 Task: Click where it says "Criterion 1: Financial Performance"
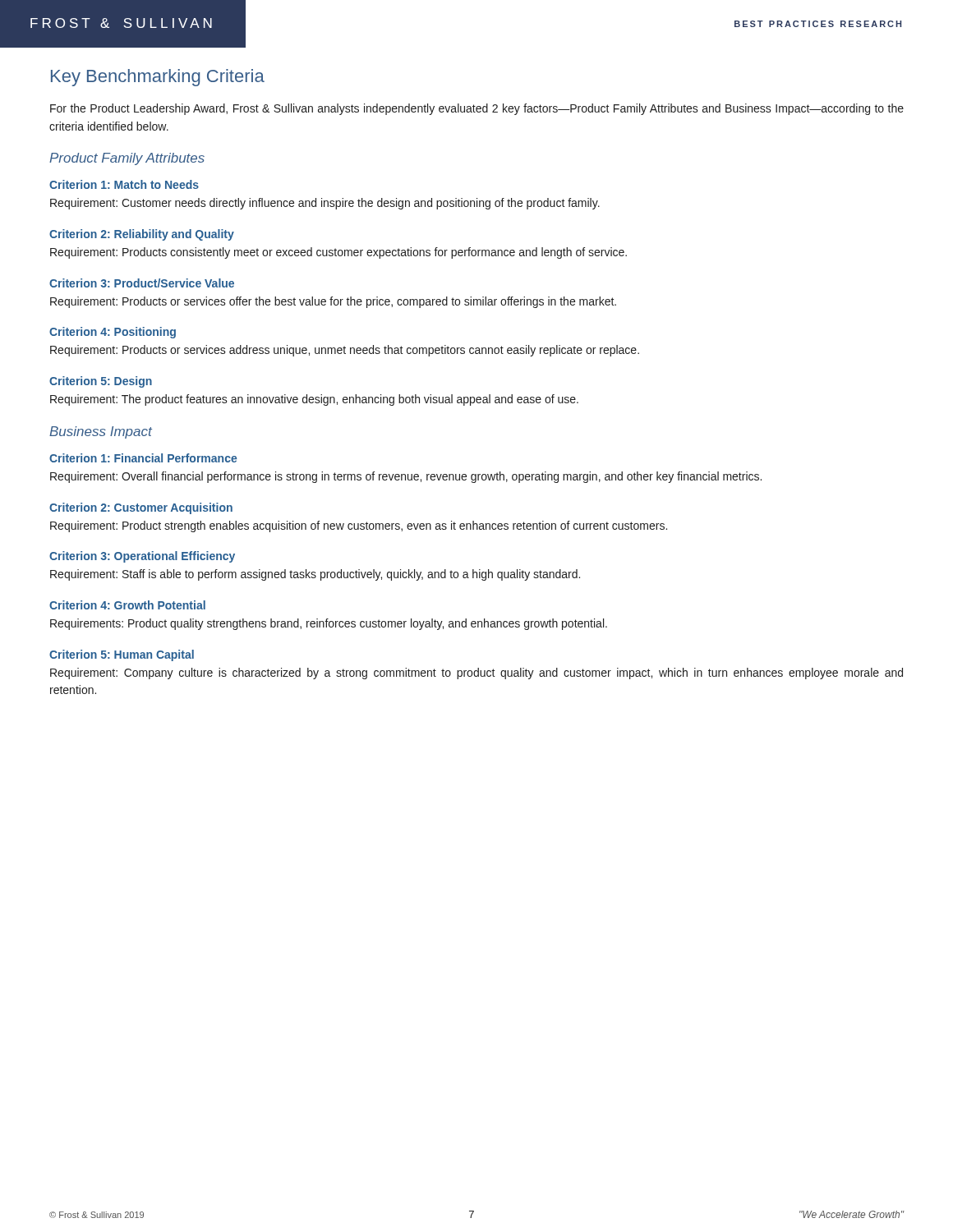[x=143, y=458]
